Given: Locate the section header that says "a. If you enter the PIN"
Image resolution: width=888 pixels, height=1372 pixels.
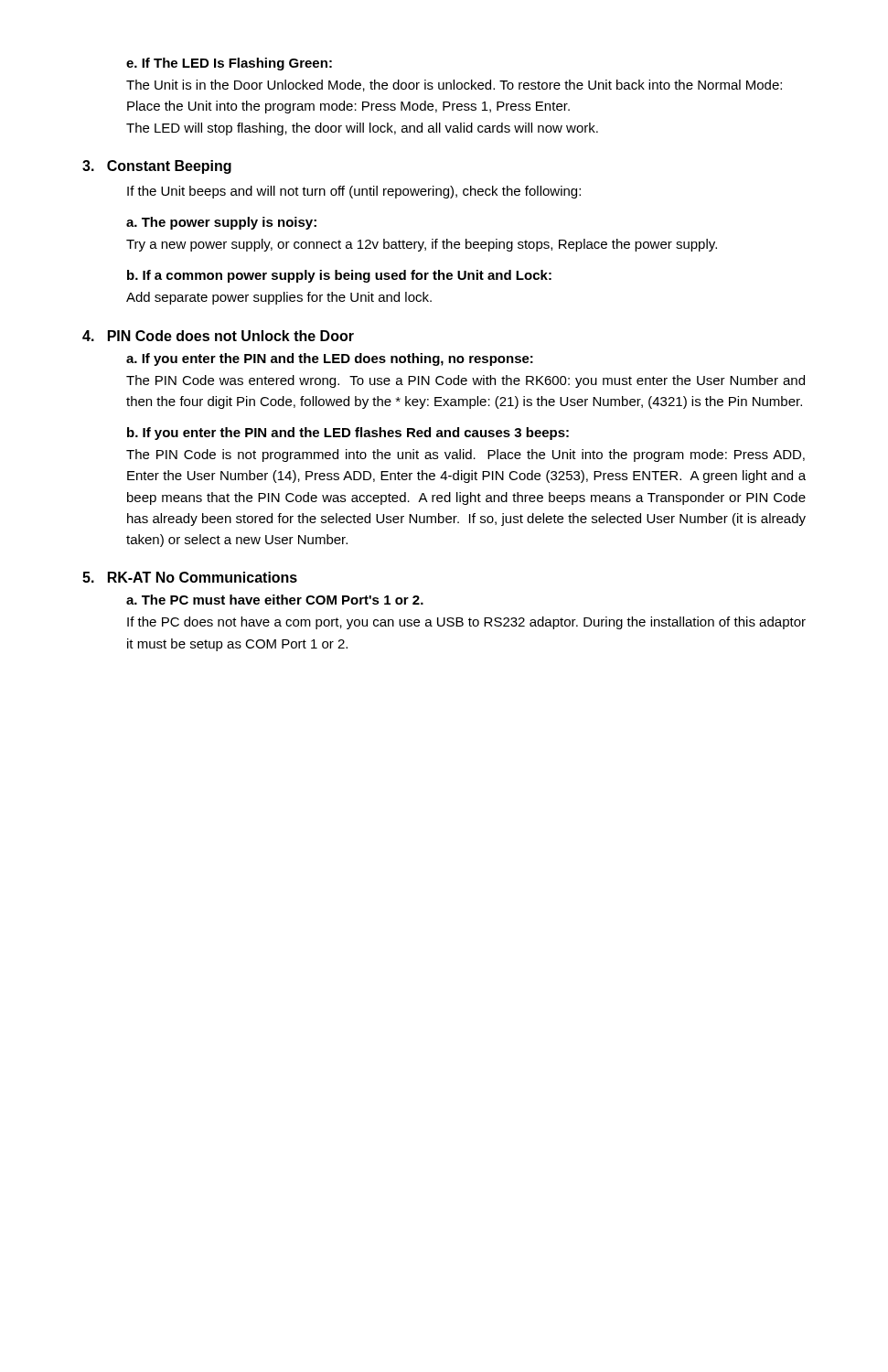Looking at the screenshot, I should click(330, 358).
